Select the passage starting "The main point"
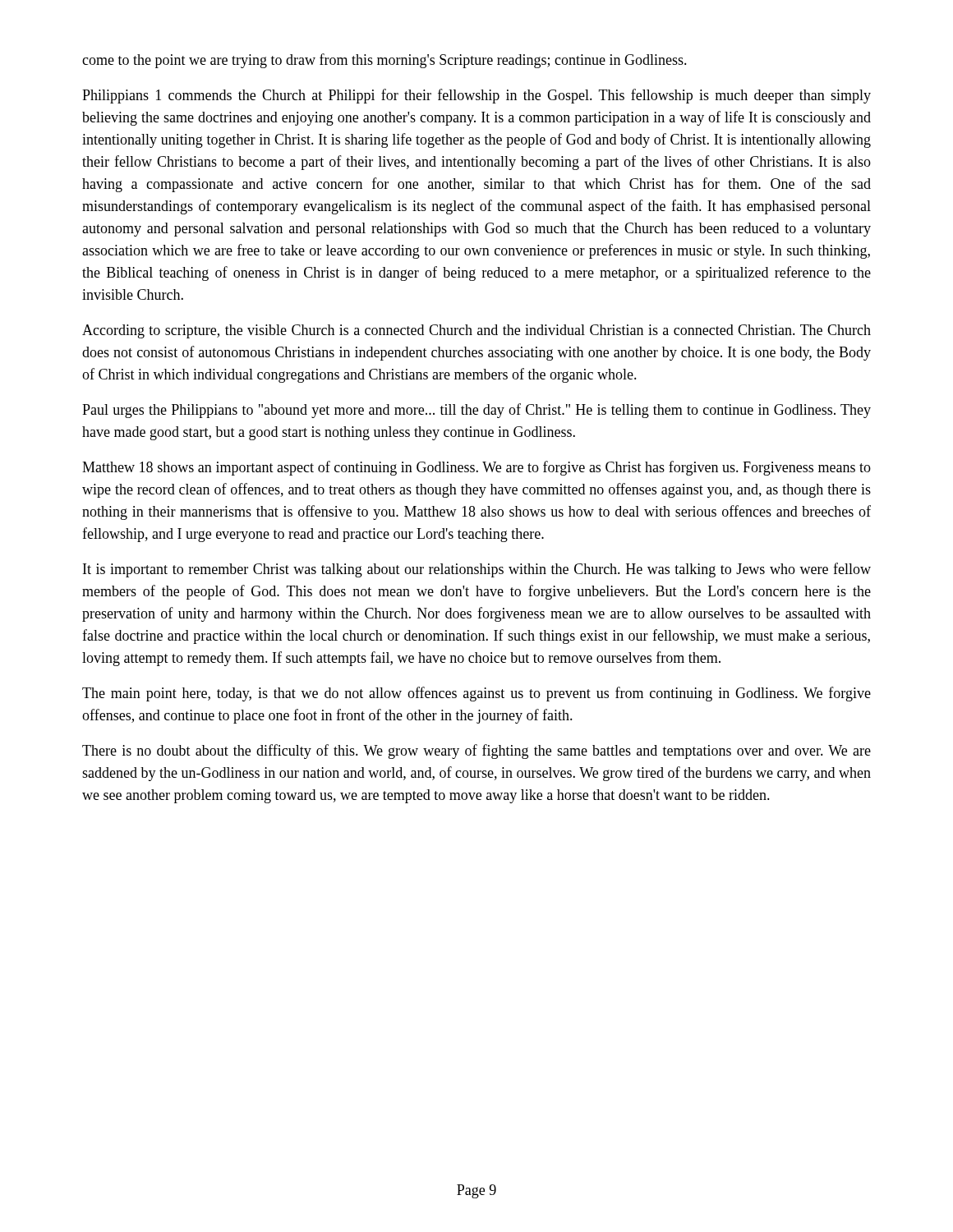953x1232 pixels. [x=476, y=704]
